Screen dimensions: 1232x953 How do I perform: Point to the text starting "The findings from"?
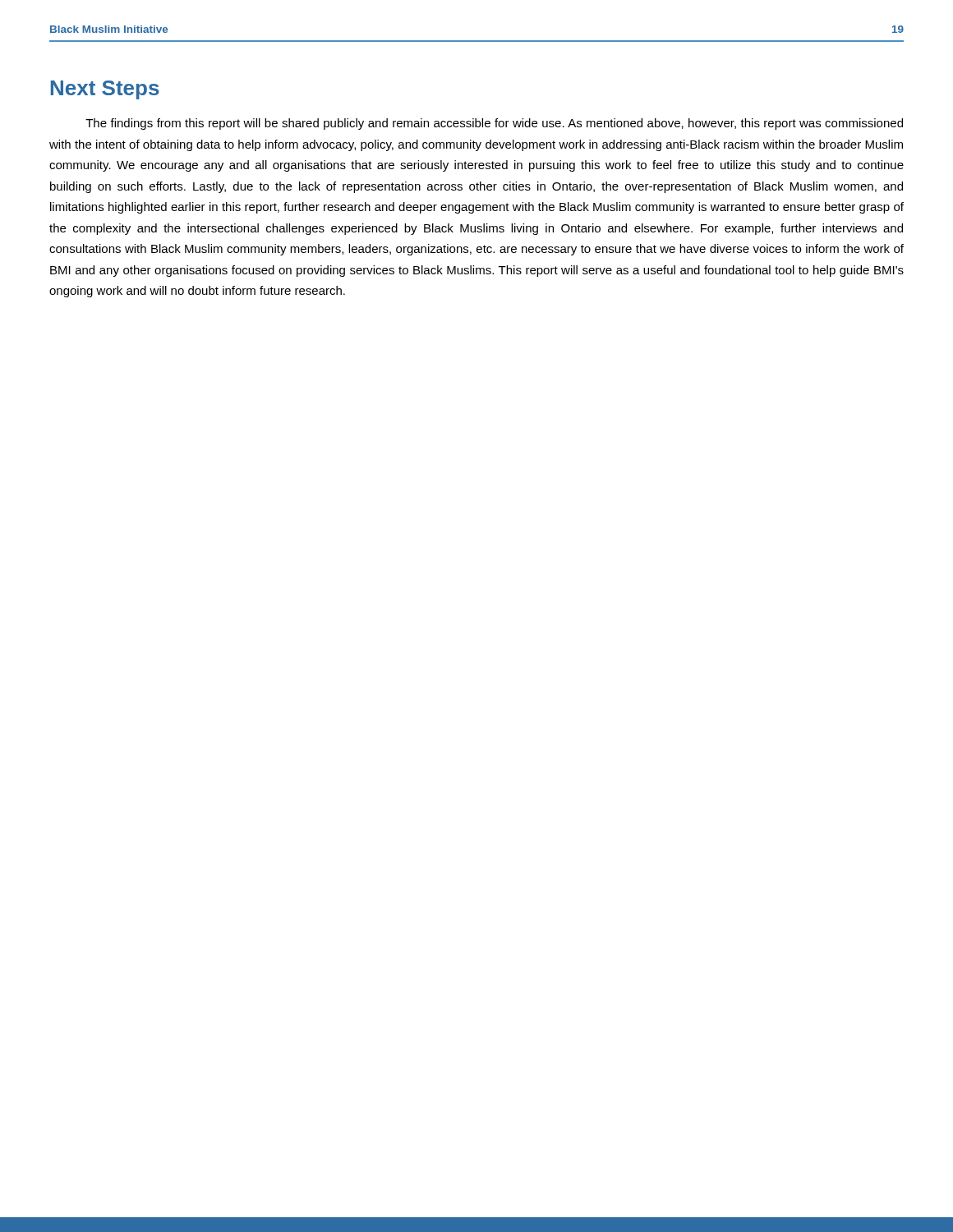click(476, 207)
